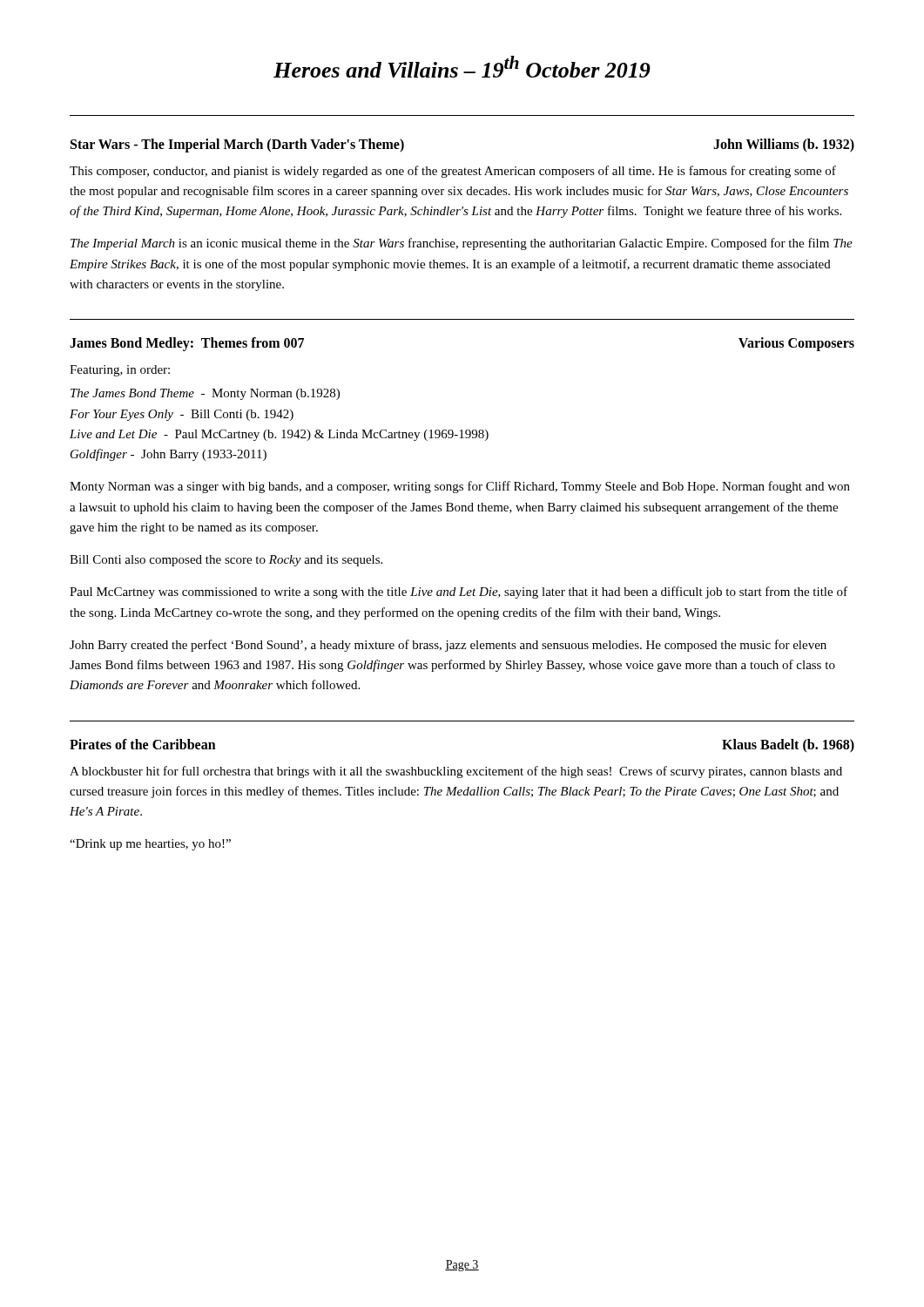The height and width of the screenshot is (1307, 924).
Task: Point to the passage starting "Goldfinger - John Barry (1933-2011)"
Action: 168,454
